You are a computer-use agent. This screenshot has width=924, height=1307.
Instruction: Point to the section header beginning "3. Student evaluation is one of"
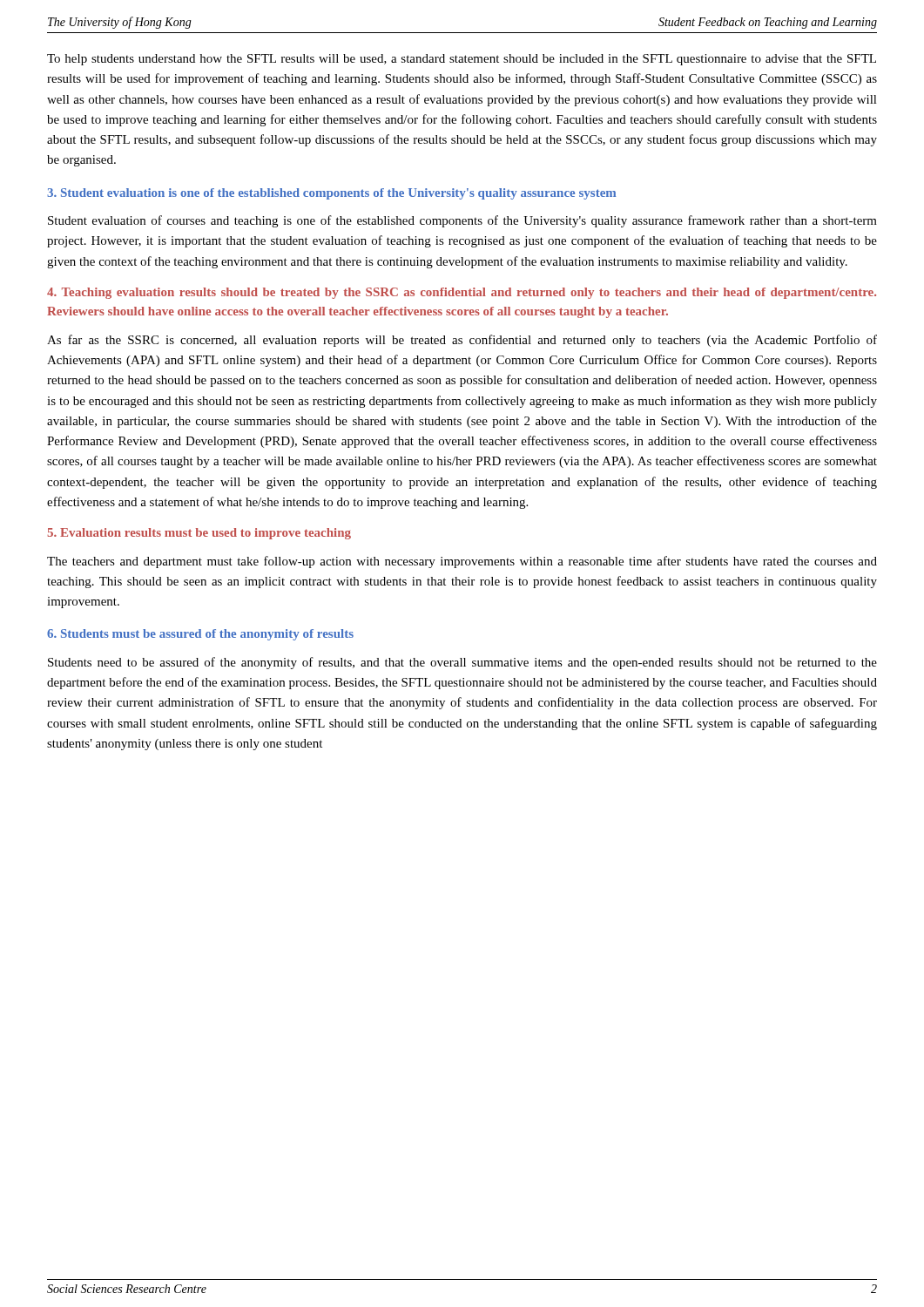[x=332, y=192]
